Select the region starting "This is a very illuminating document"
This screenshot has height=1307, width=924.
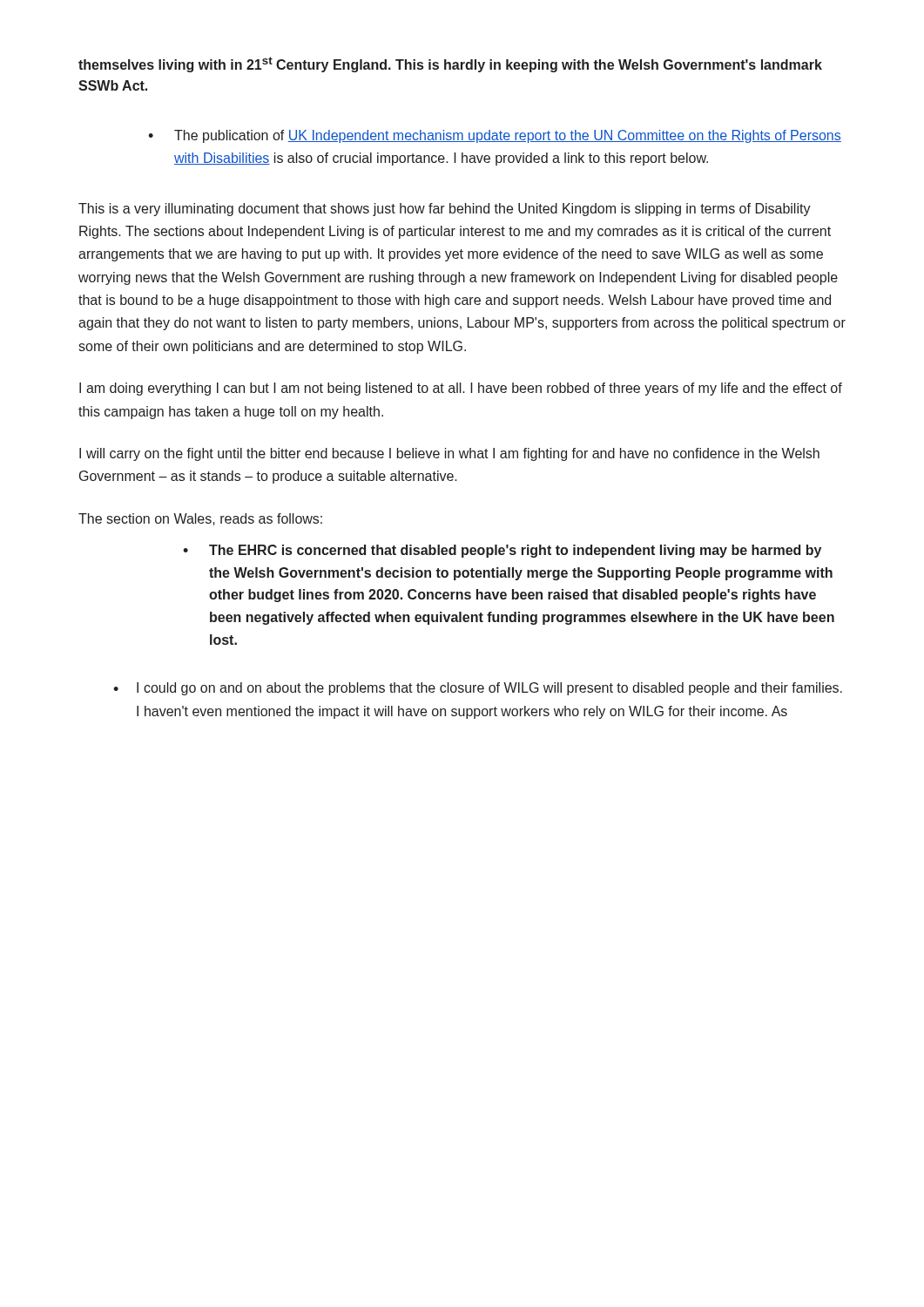462,277
